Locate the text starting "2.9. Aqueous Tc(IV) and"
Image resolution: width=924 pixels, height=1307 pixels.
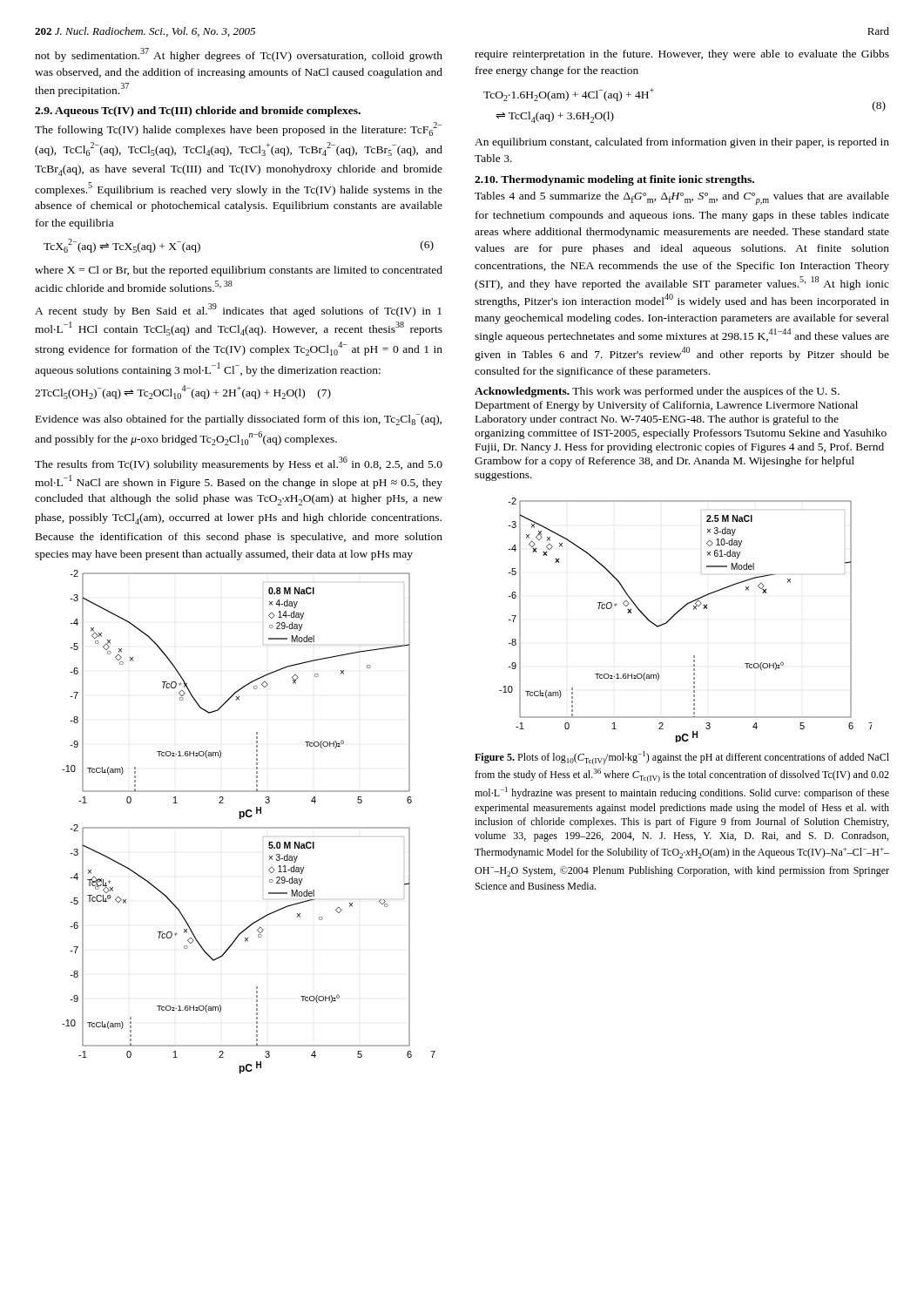(198, 111)
